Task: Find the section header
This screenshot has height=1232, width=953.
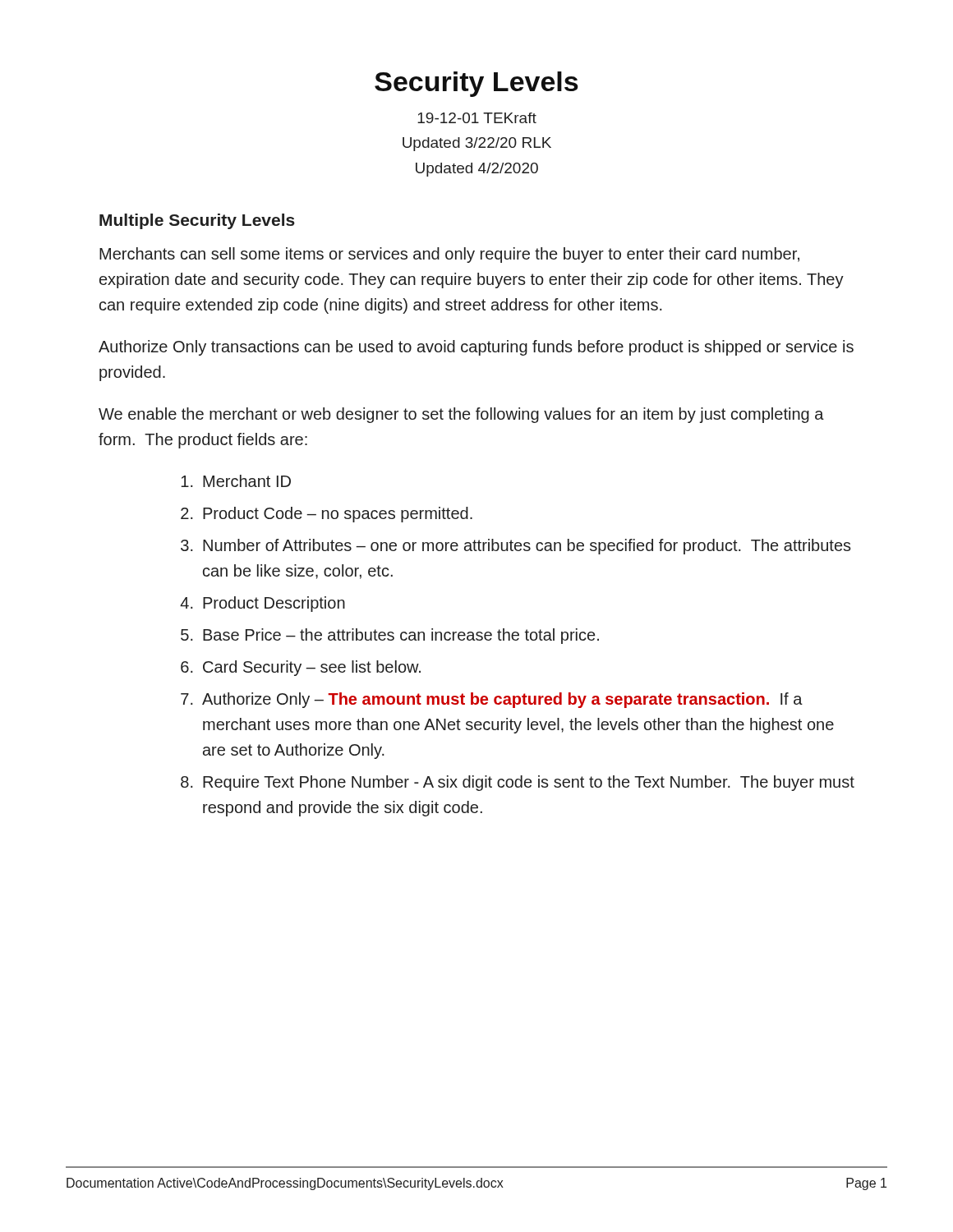Action: coord(197,220)
